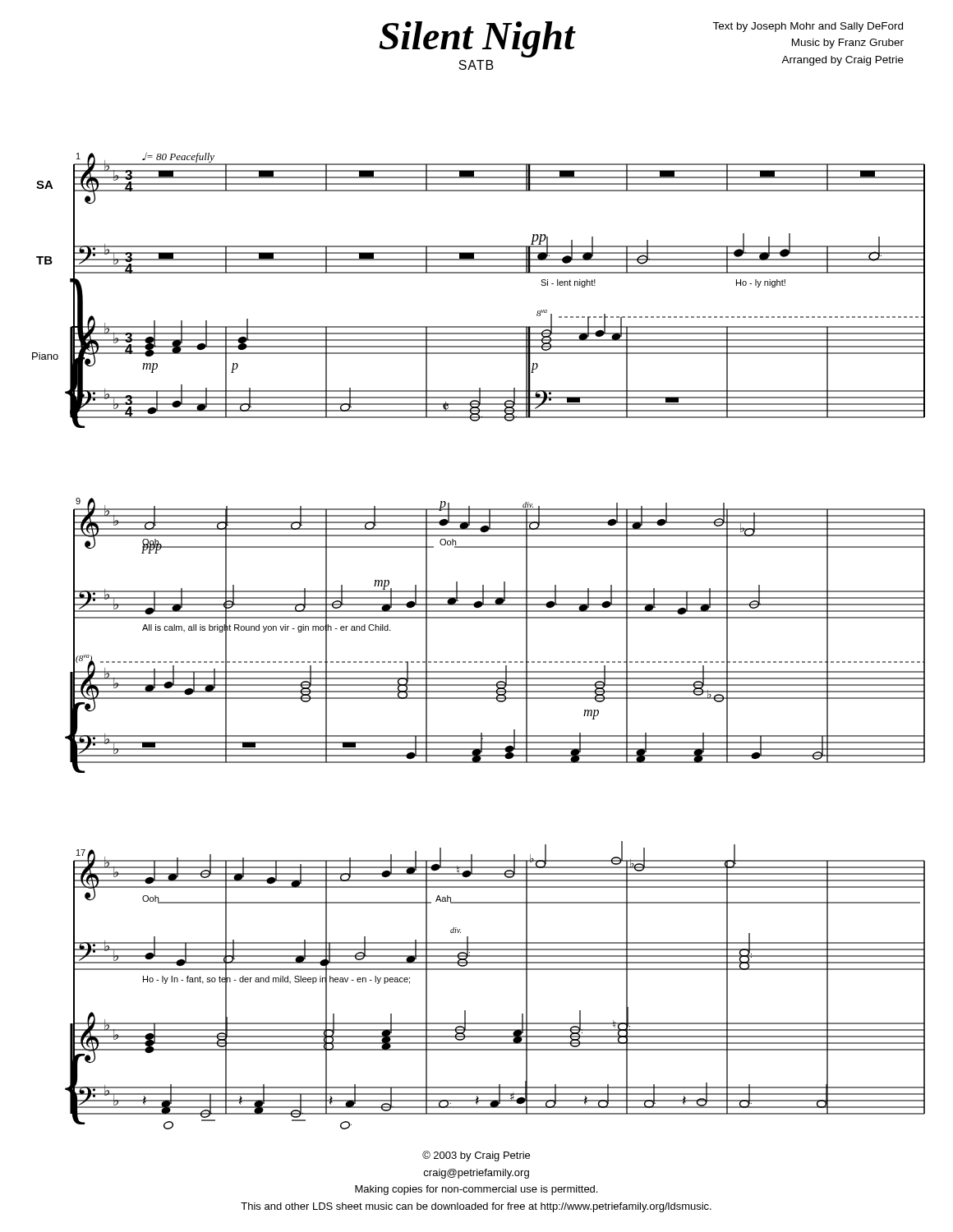Select the text starting "Text by Joseph"
The image size is (953, 1232).
click(x=808, y=43)
